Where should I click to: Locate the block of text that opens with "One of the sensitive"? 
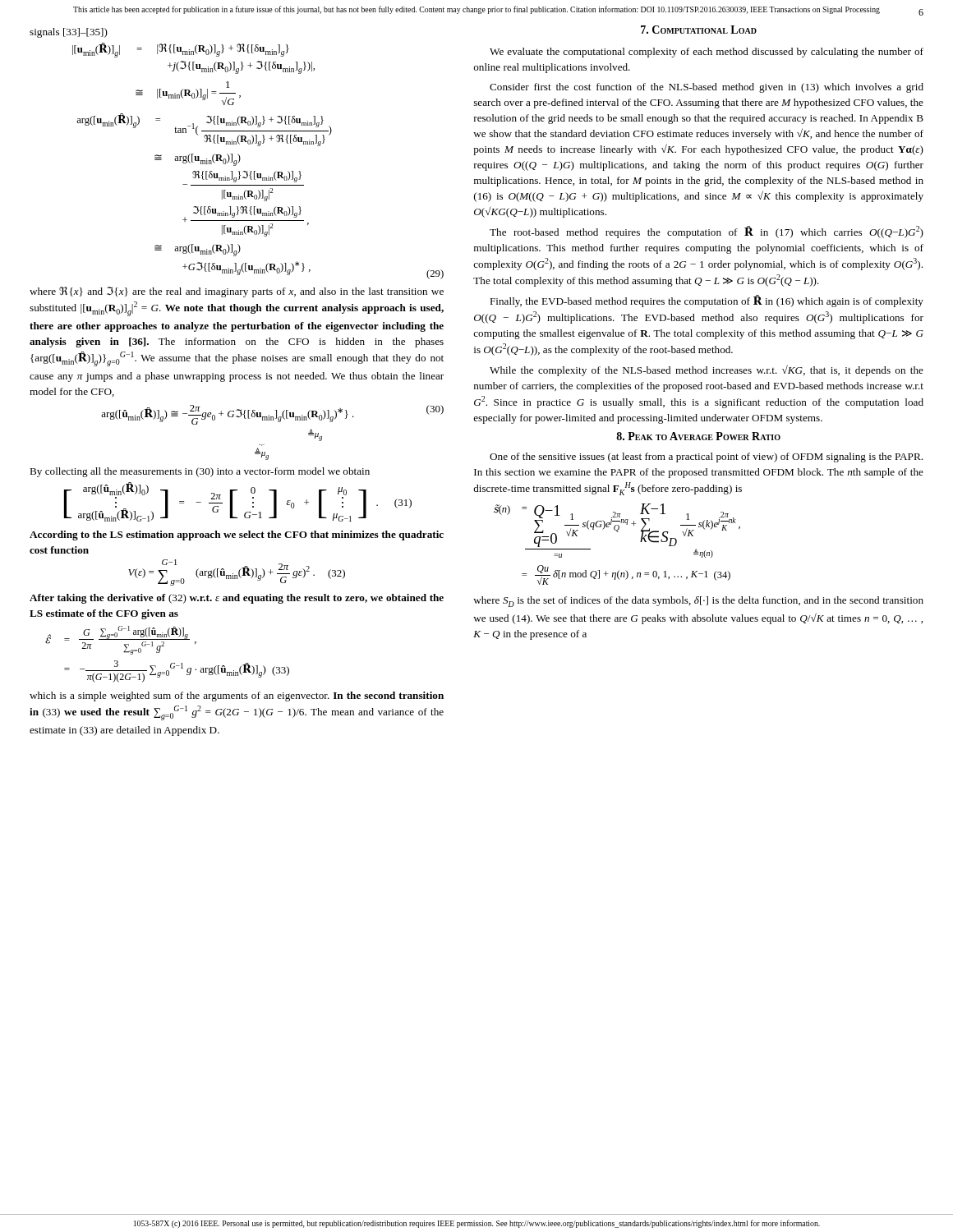698,474
